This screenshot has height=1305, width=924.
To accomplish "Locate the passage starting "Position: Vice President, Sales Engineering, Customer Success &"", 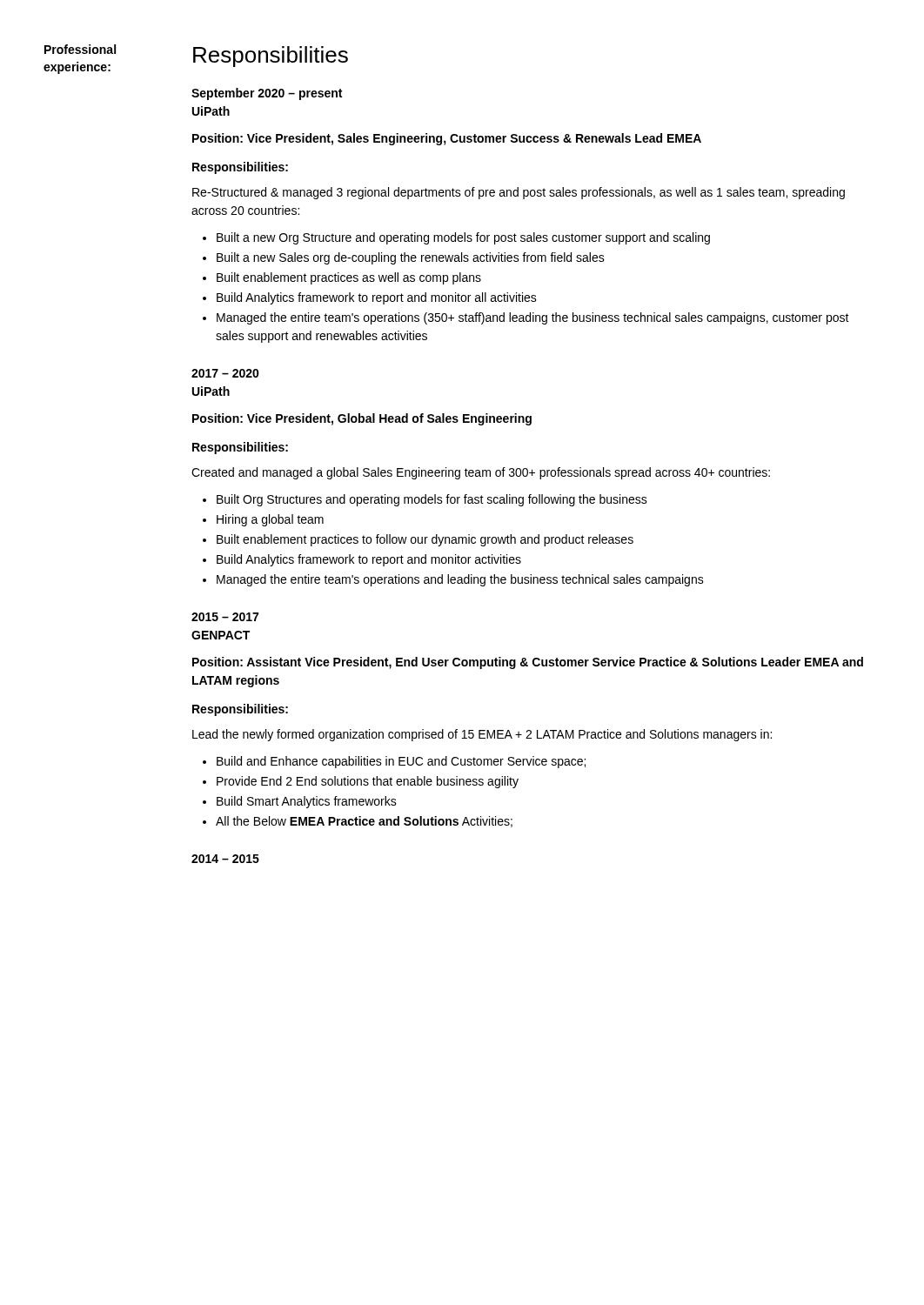I will coord(447,139).
